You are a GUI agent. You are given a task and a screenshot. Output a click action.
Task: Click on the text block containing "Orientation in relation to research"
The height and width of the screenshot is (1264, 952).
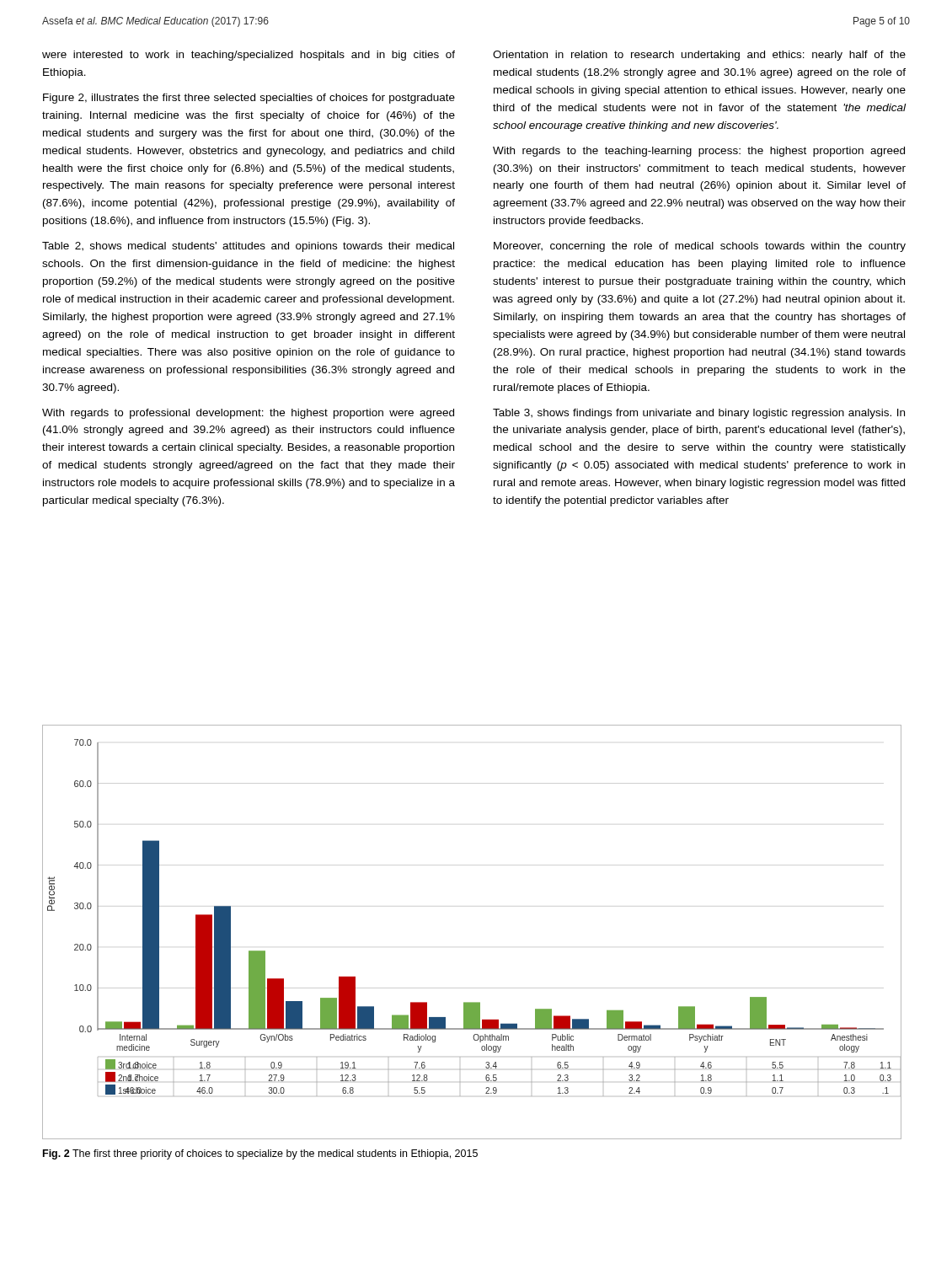click(x=699, y=278)
